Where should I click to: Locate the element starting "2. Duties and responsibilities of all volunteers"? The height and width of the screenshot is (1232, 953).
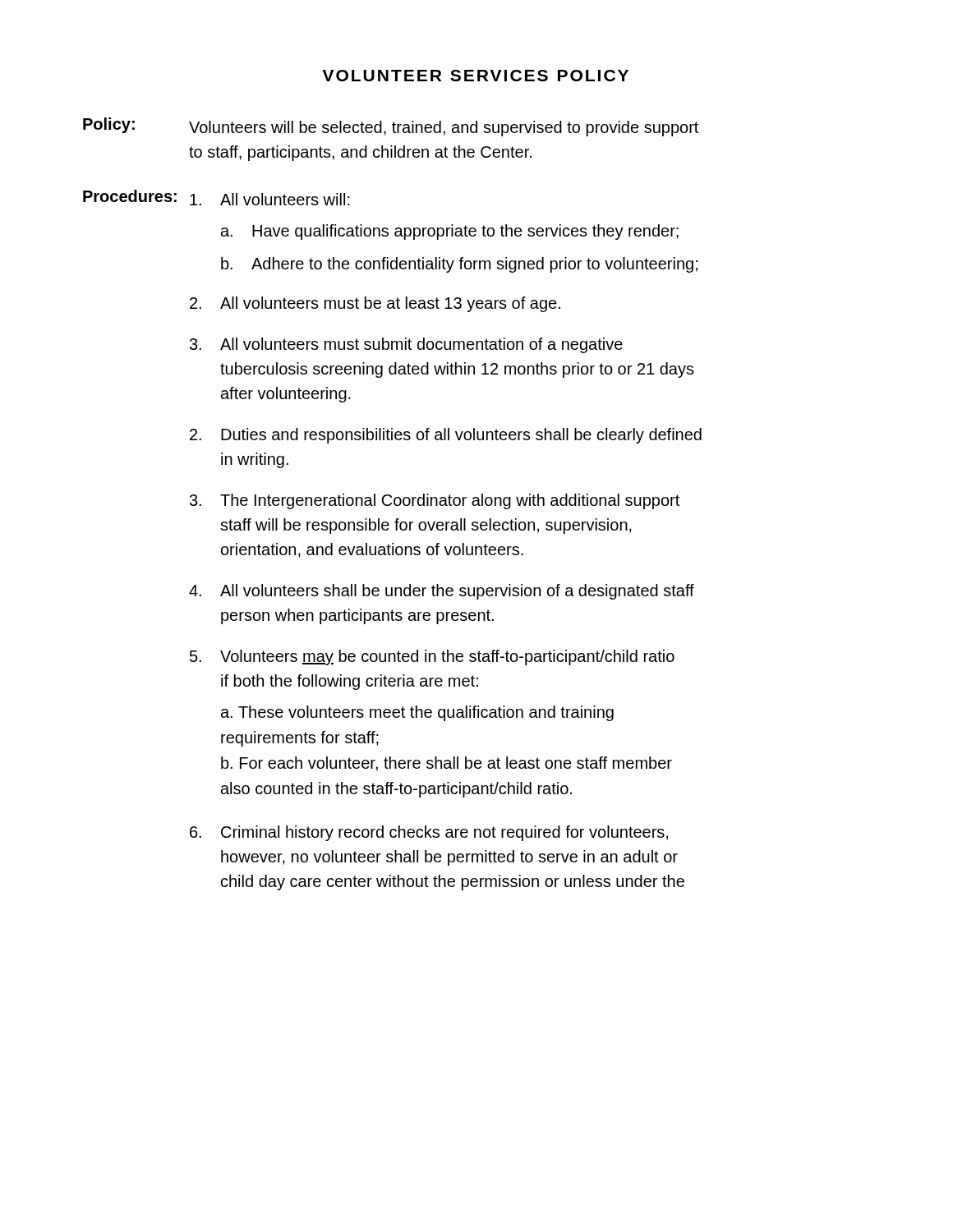point(530,447)
